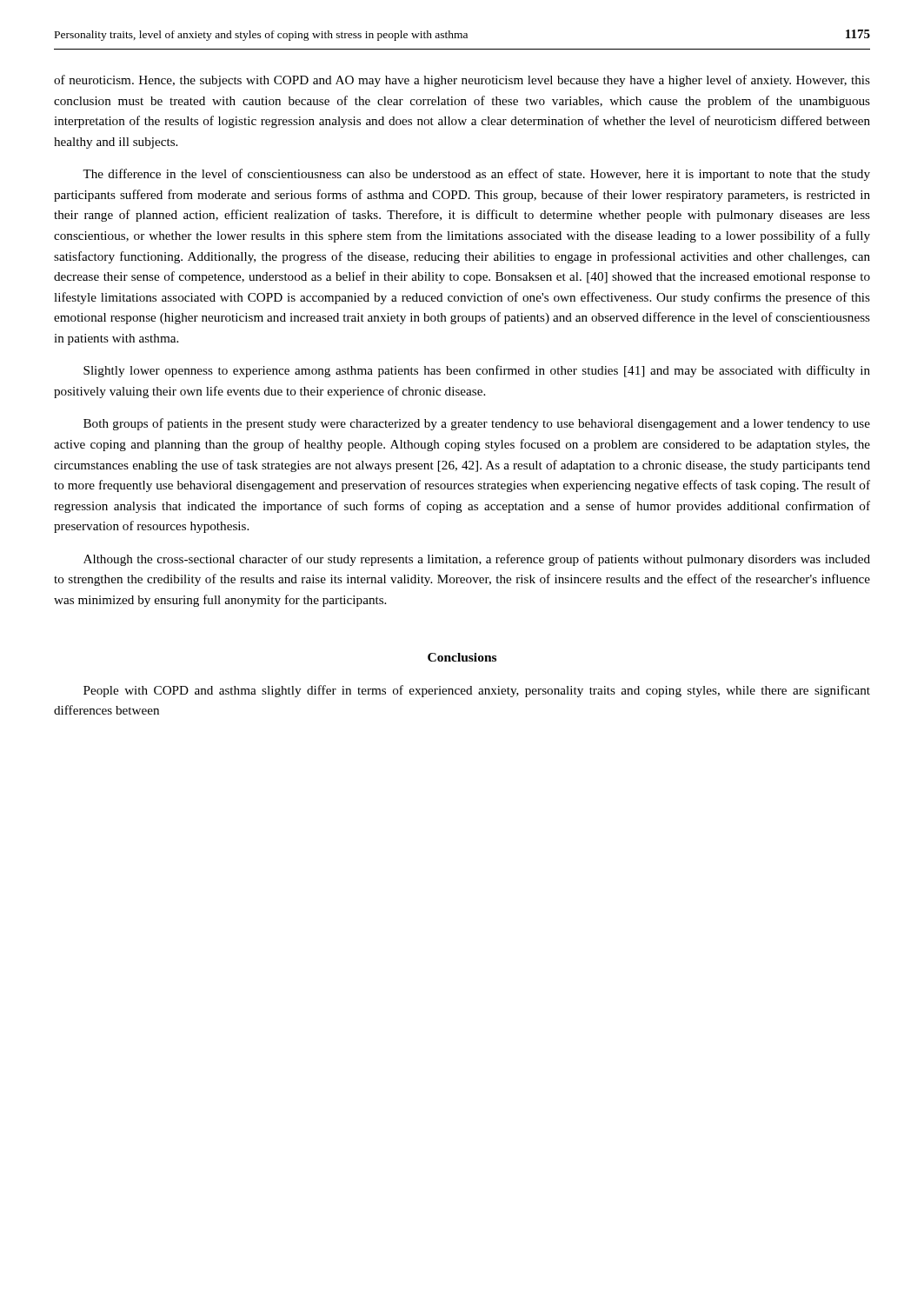
Task: Locate the block starting "The difference in the level of conscientiousness can"
Action: (x=462, y=256)
